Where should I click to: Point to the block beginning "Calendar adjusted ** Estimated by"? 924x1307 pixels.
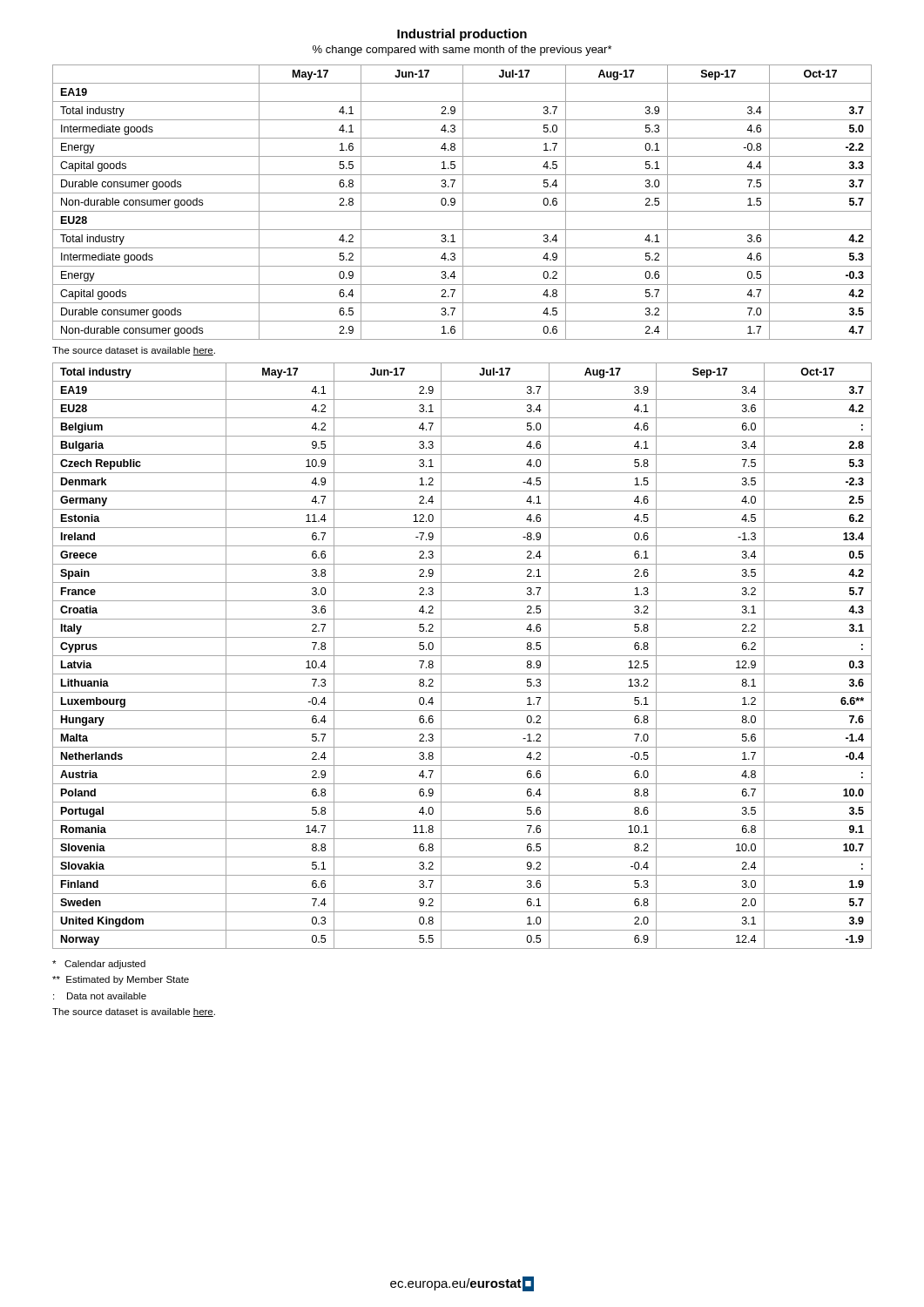(99, 965)
